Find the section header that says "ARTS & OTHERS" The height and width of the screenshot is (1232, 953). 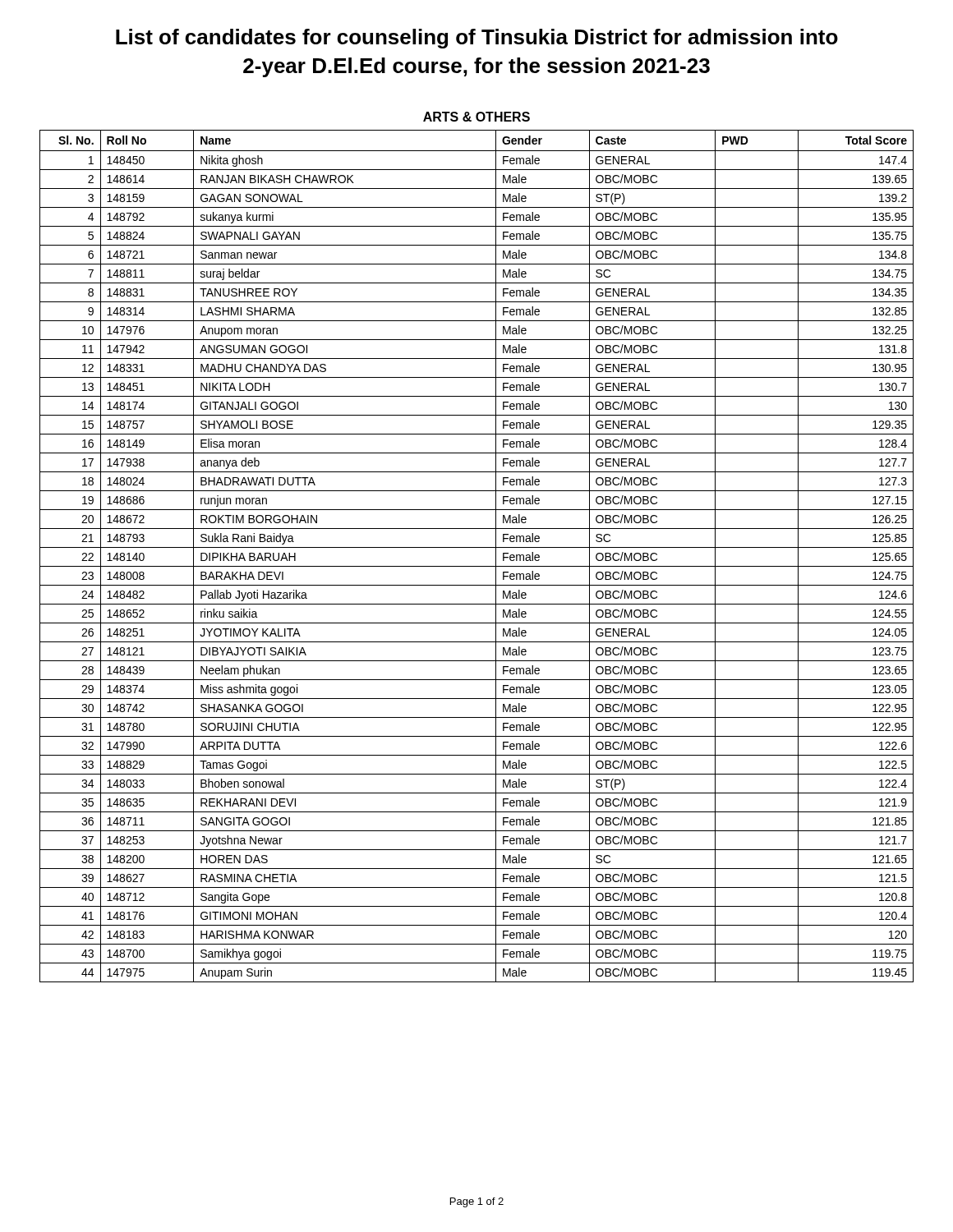(476, 117)
